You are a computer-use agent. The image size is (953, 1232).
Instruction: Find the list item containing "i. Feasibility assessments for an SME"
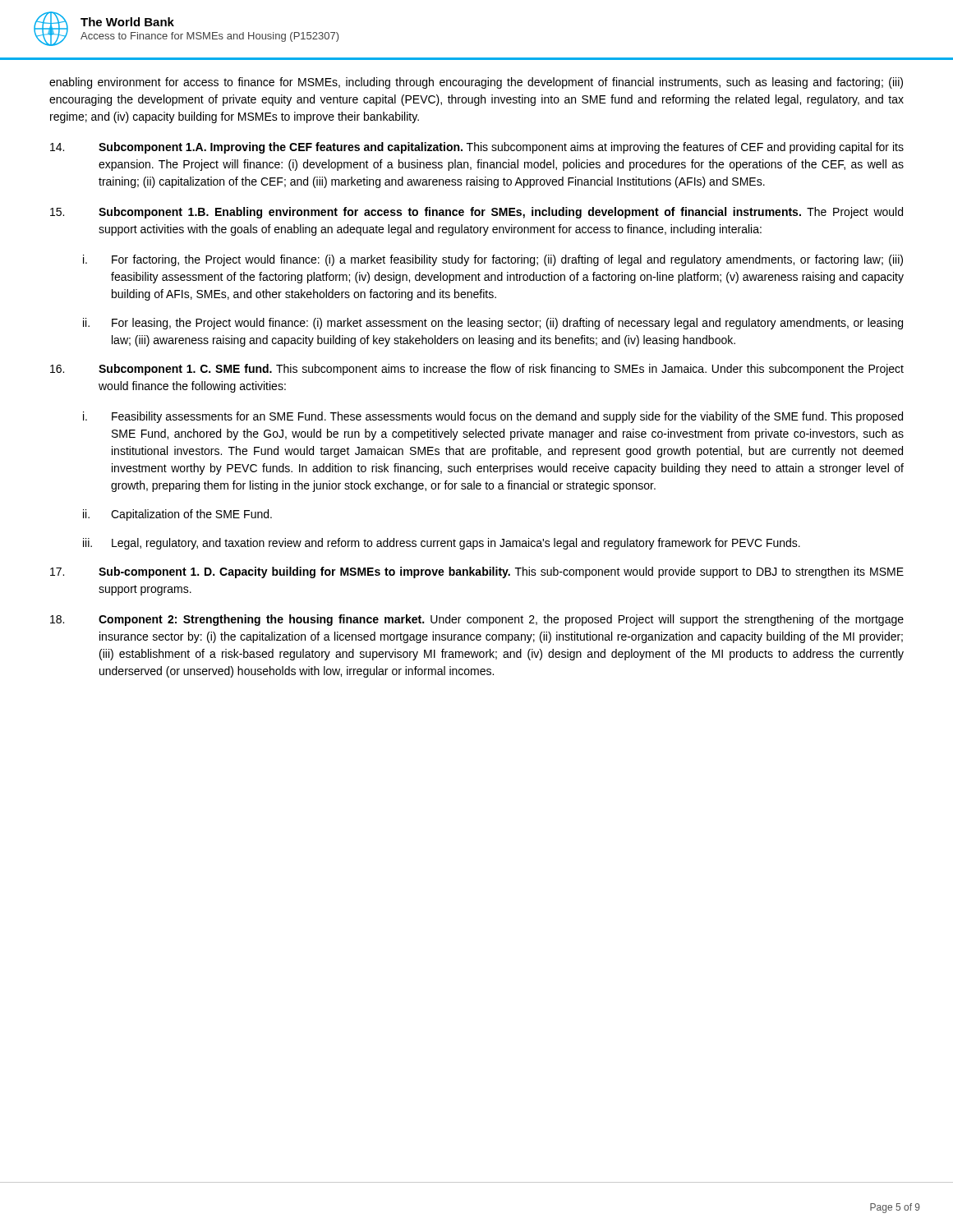pos(493,451)
